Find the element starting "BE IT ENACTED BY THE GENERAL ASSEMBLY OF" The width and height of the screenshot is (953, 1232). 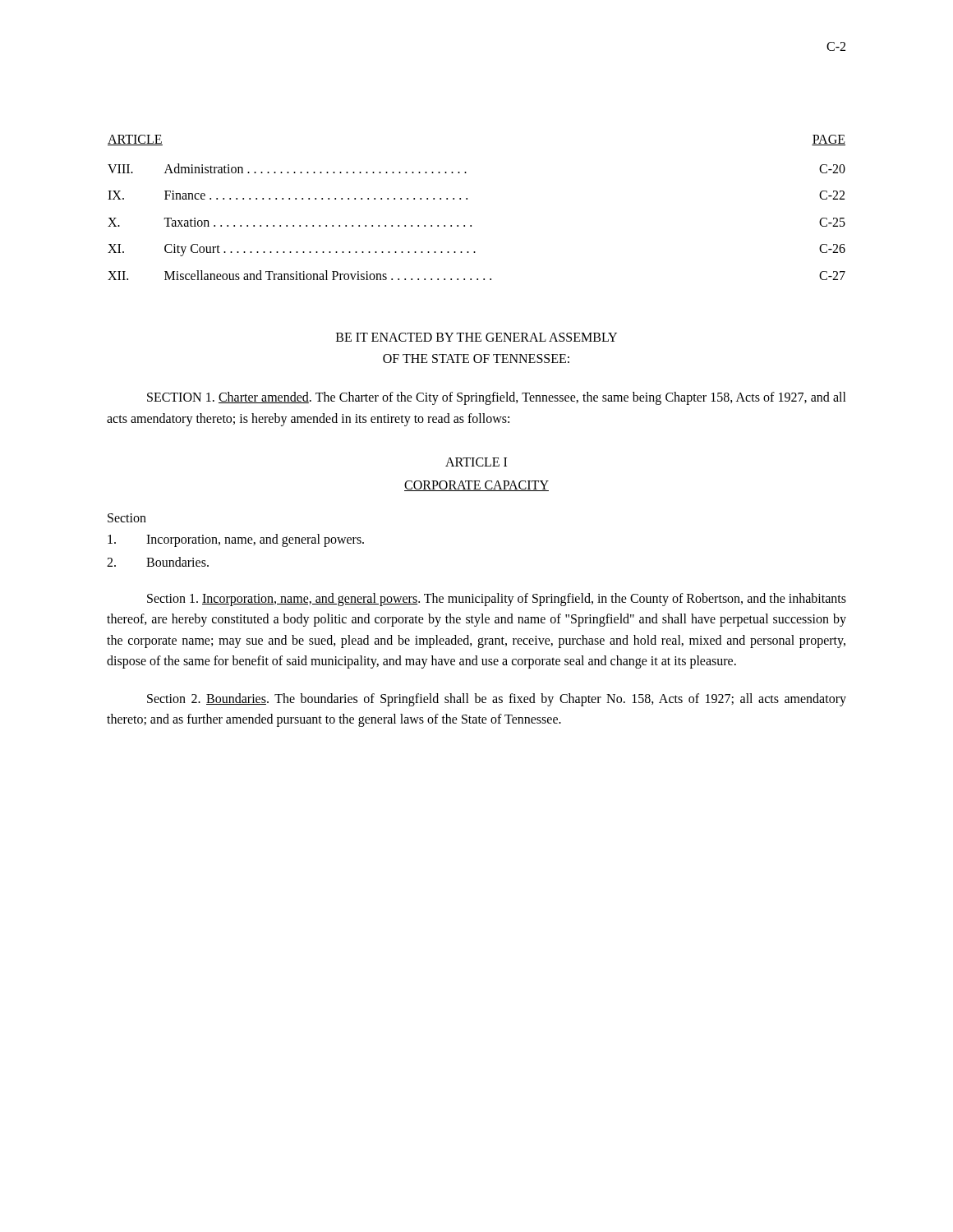(476, 348)
